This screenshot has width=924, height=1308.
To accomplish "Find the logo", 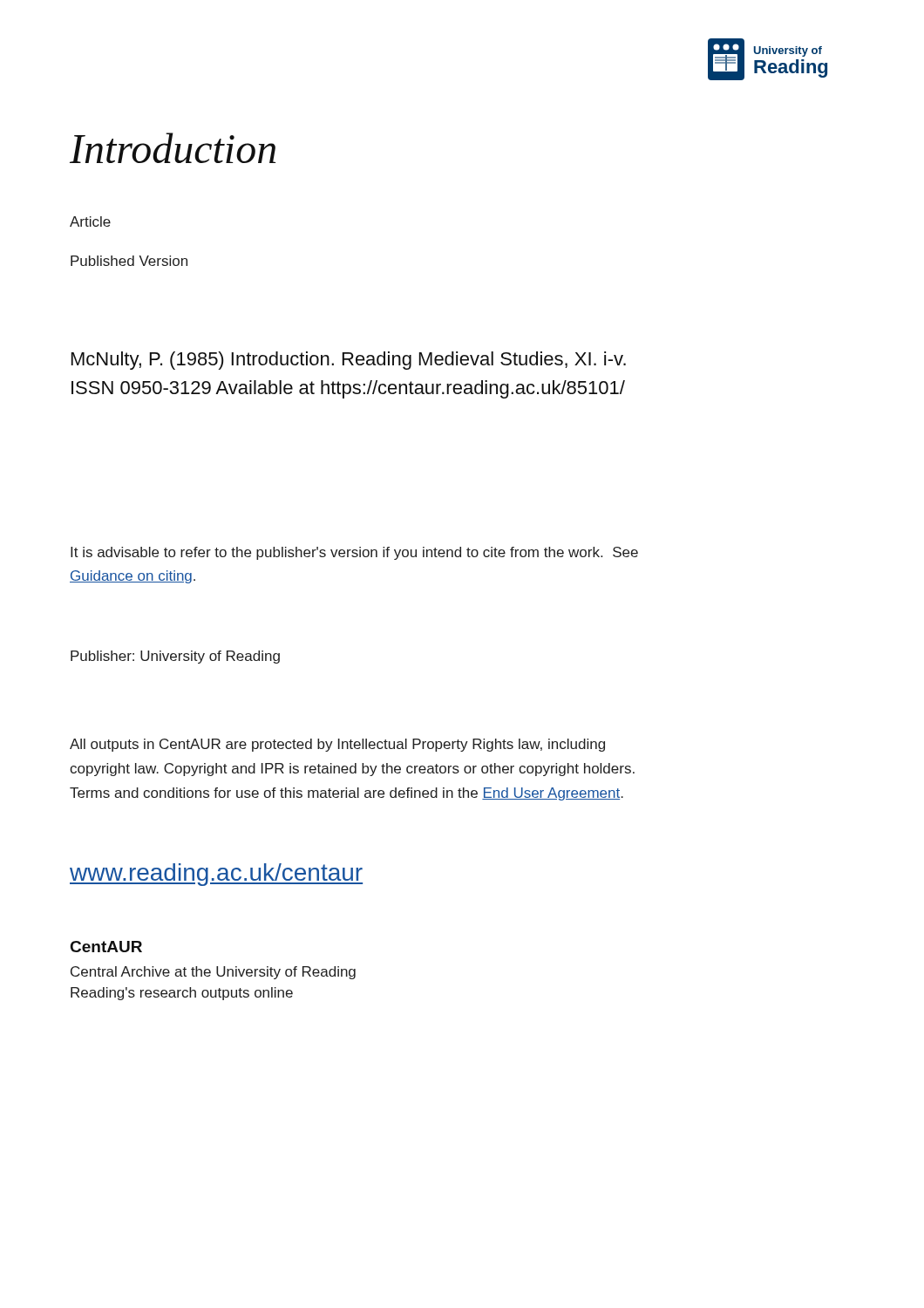I will coord(789,61).
